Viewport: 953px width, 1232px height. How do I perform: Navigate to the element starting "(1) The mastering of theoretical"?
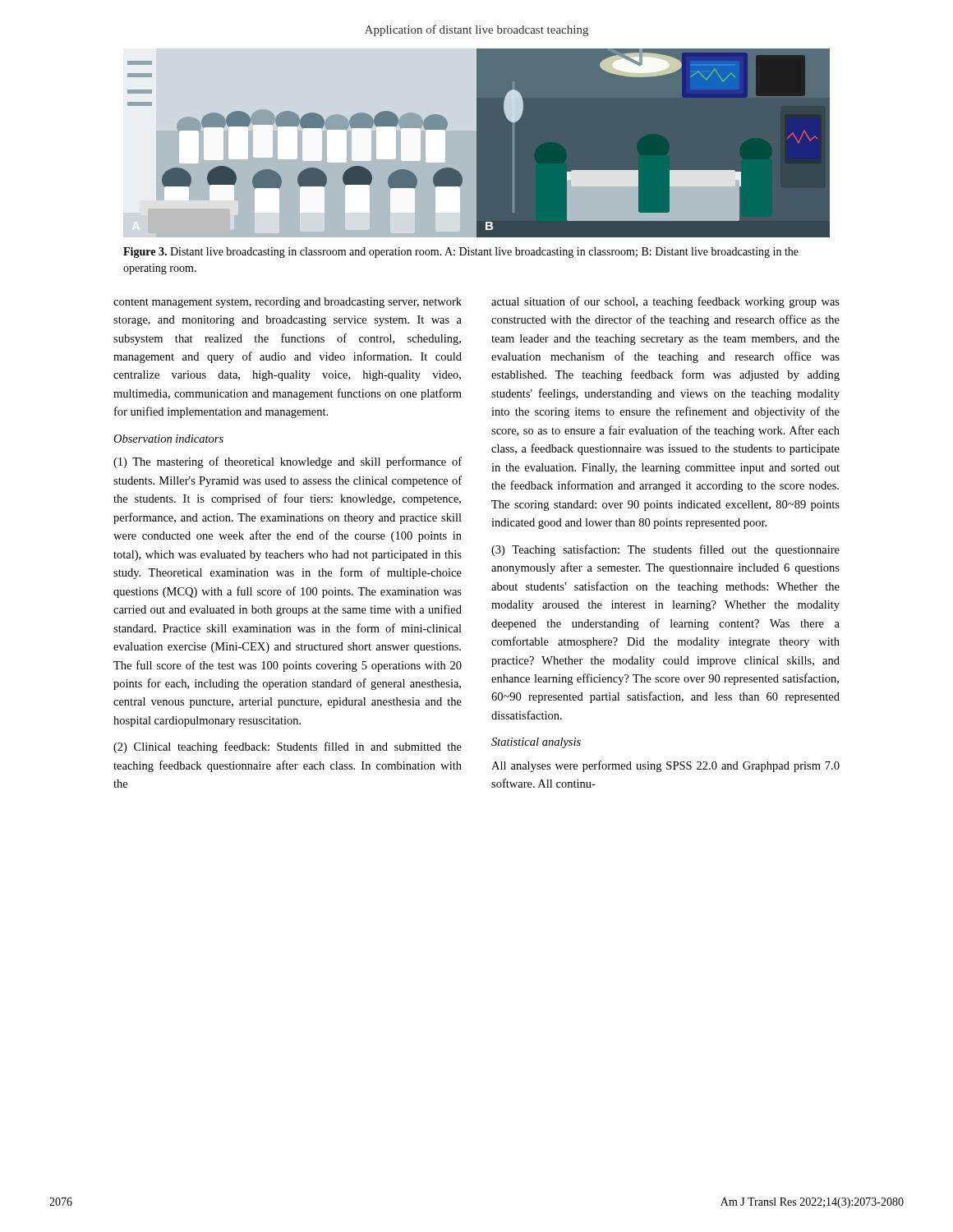coord(288,591)
